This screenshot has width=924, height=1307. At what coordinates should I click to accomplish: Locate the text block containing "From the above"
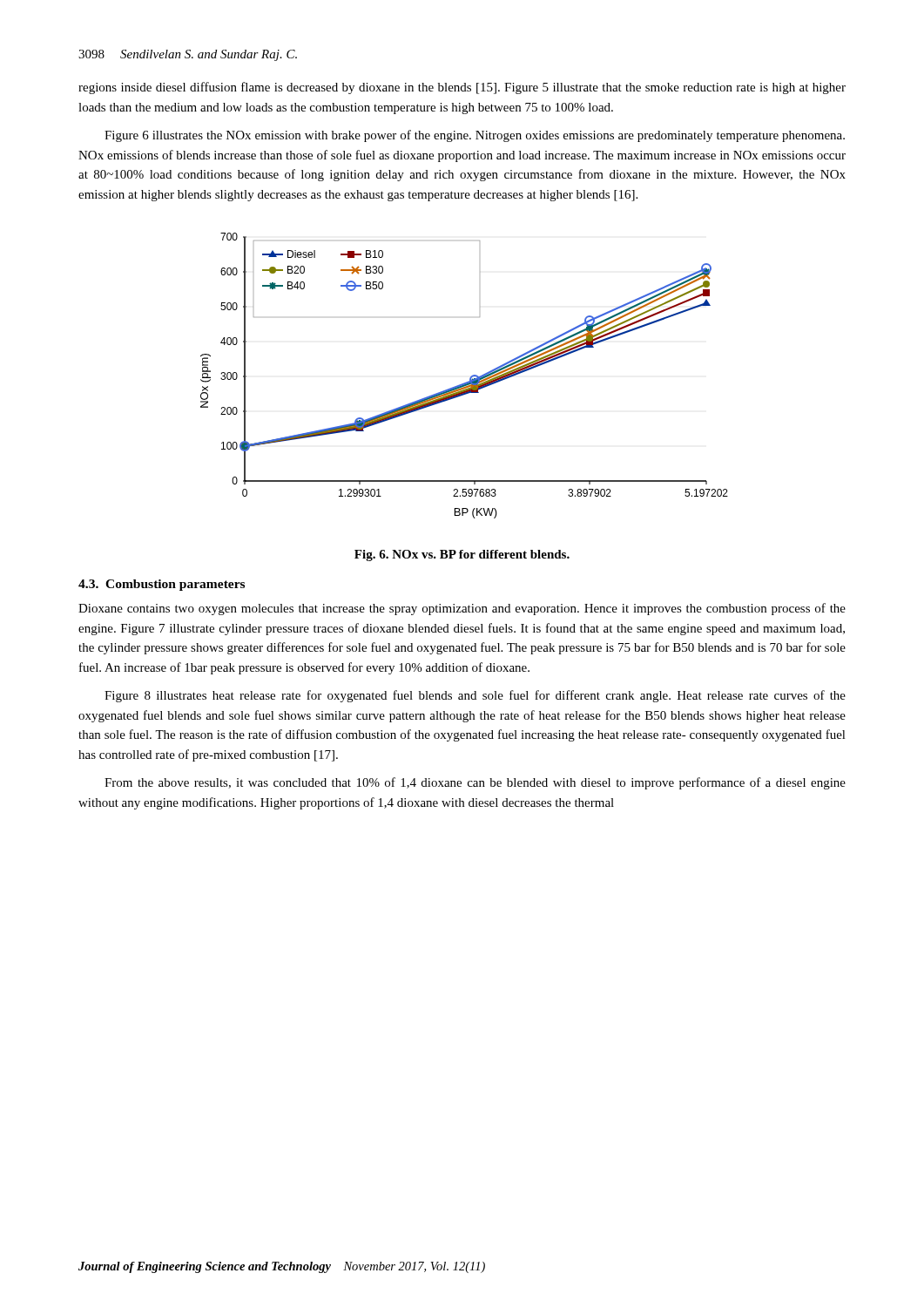tap(462, 792)
